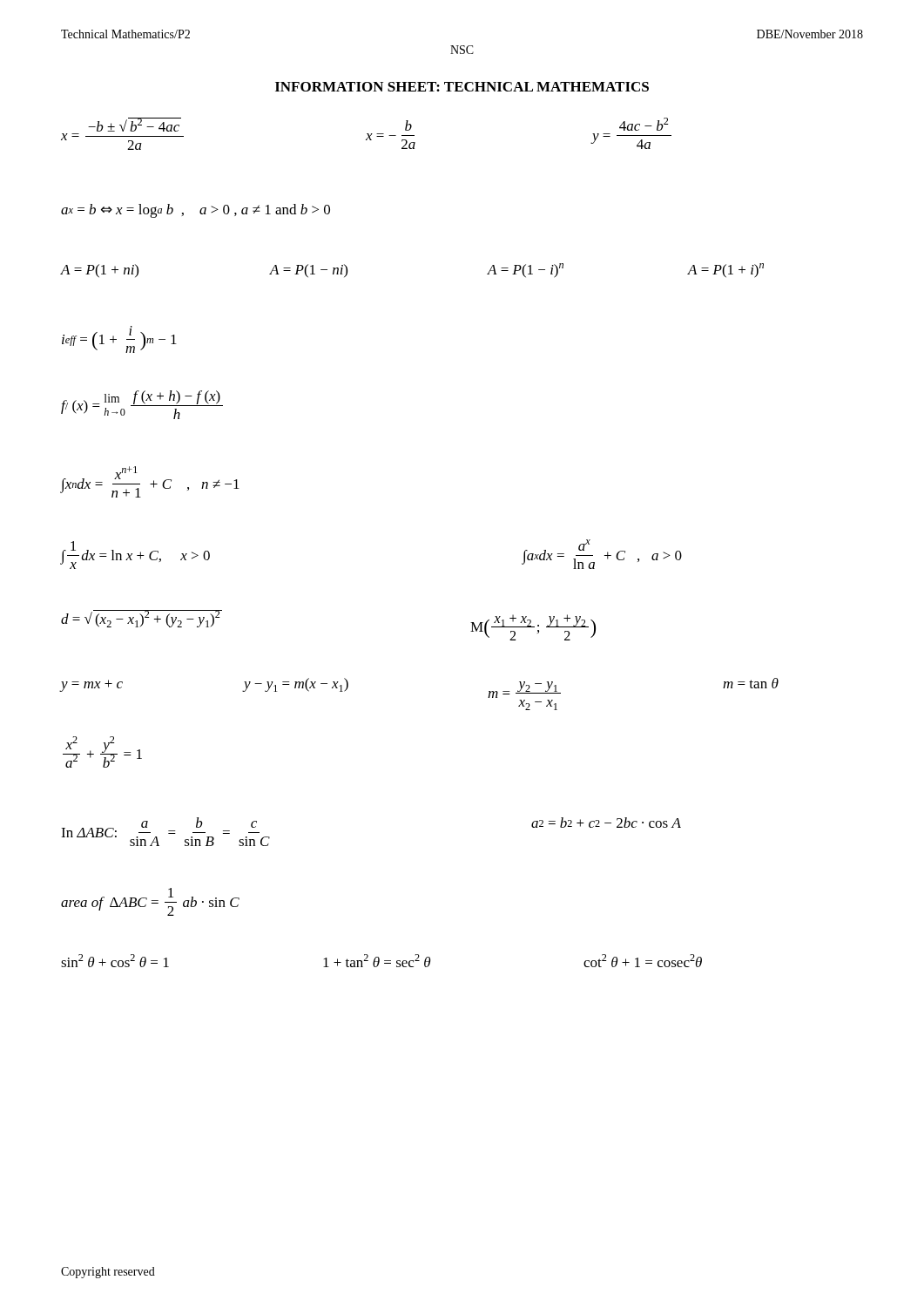Point to the text block starting "x = −"
924x1307 pixels.
tap(392, 136)
